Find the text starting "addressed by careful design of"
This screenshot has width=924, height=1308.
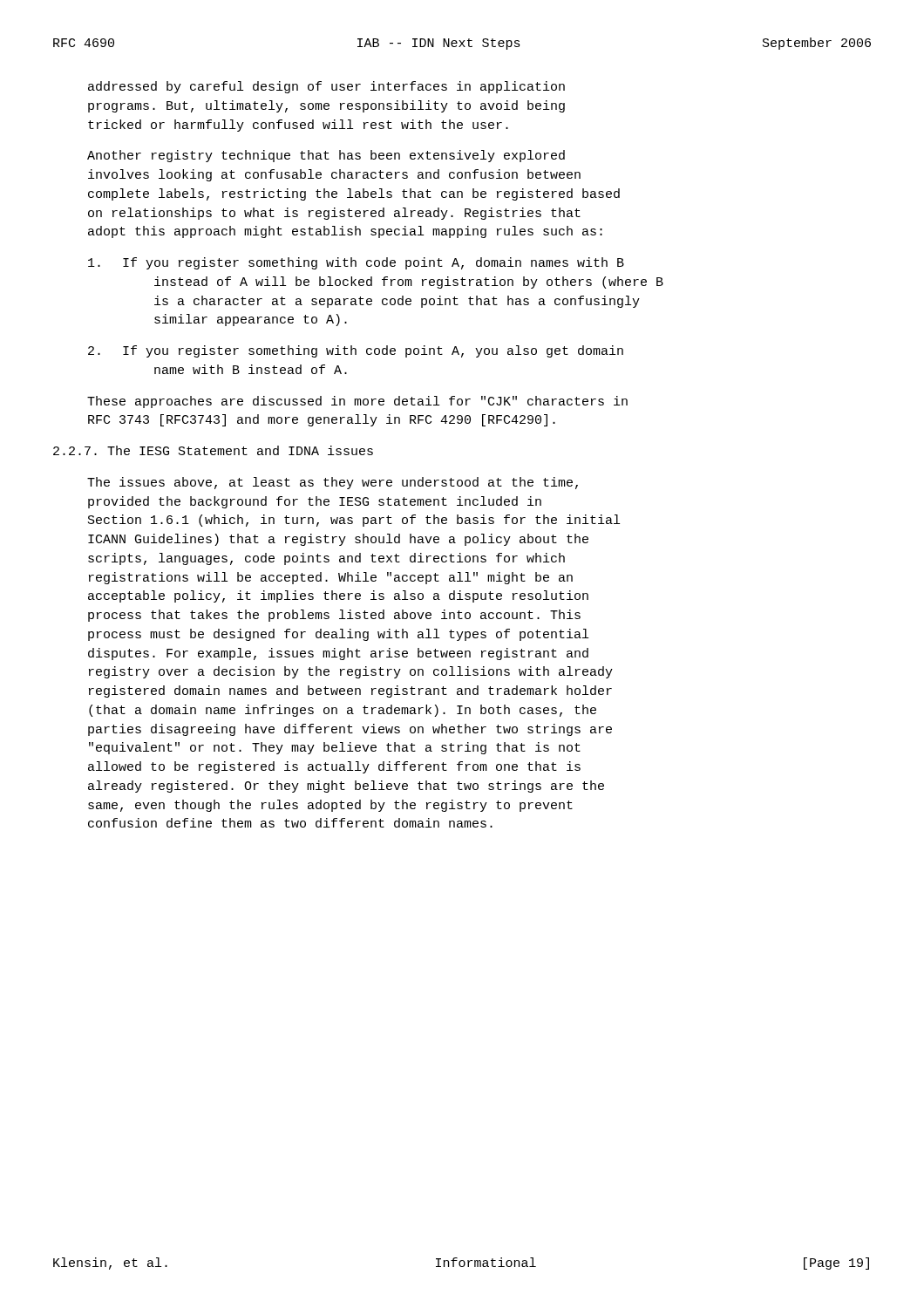(326, 107)
